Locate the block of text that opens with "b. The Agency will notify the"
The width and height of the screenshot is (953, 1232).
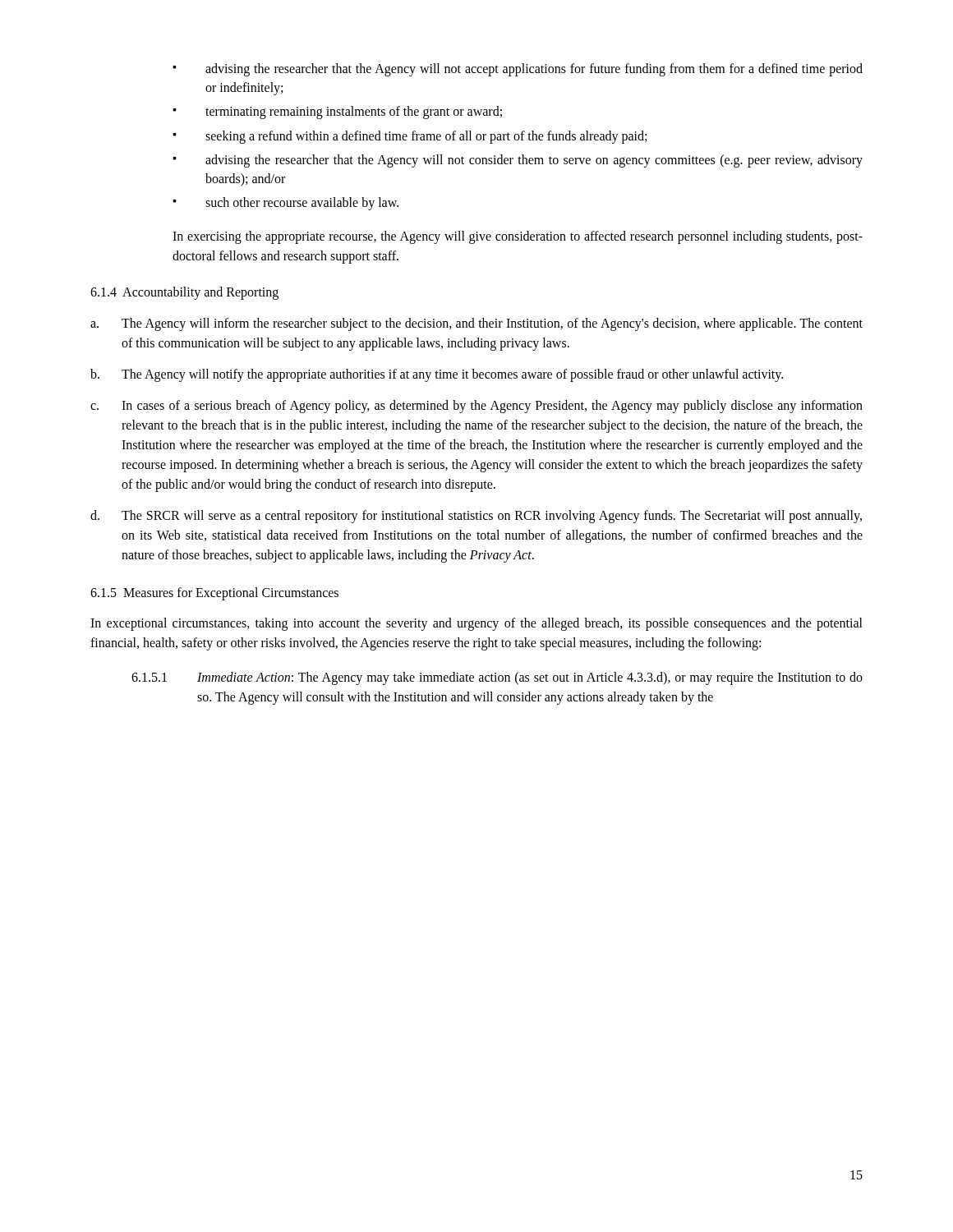[476, 374]
